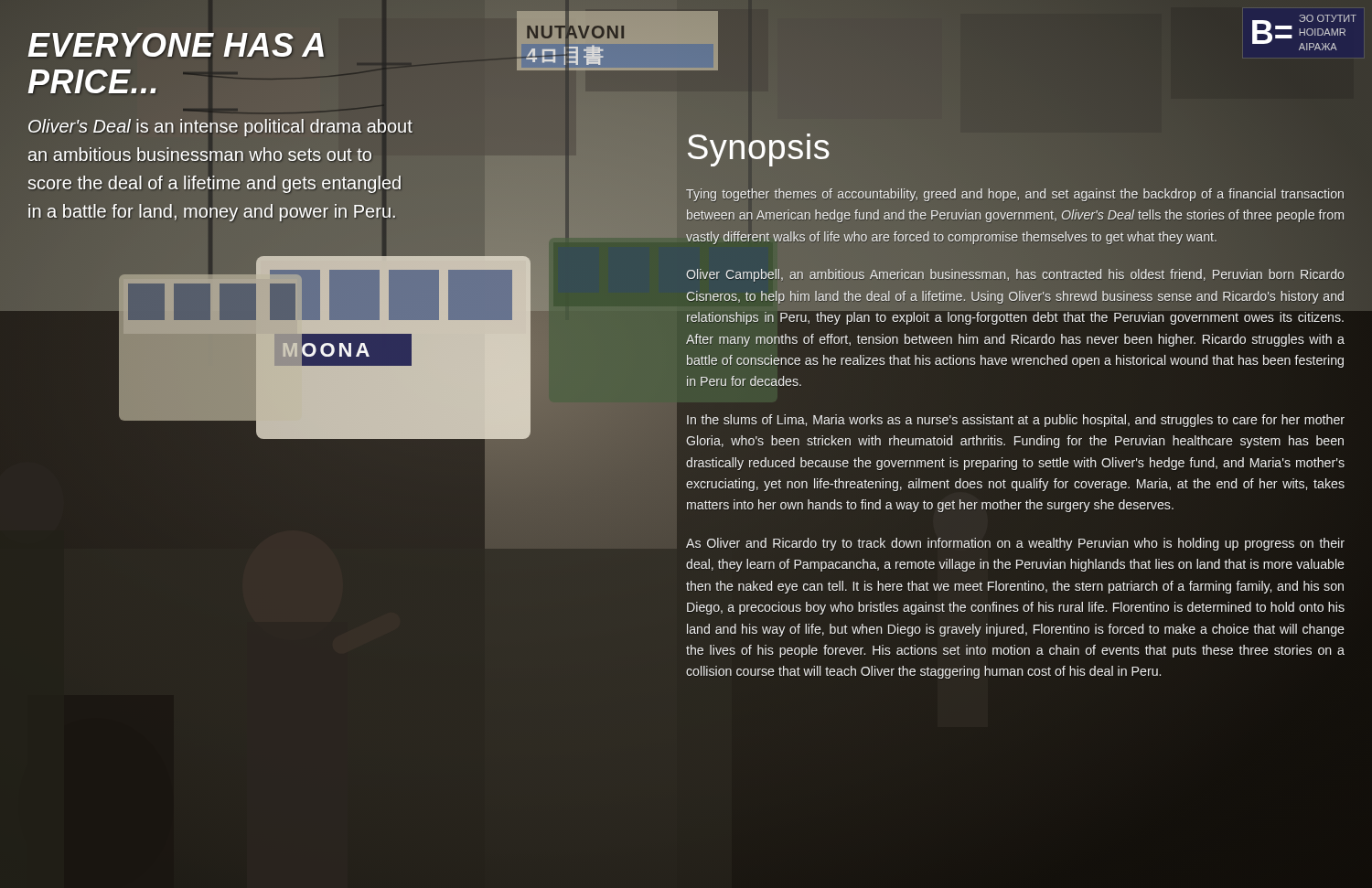Find the title that says "EVERYONE HAS A PRICE..."
The width and height of the screenshot is (1372, 888).
(176, 64)
